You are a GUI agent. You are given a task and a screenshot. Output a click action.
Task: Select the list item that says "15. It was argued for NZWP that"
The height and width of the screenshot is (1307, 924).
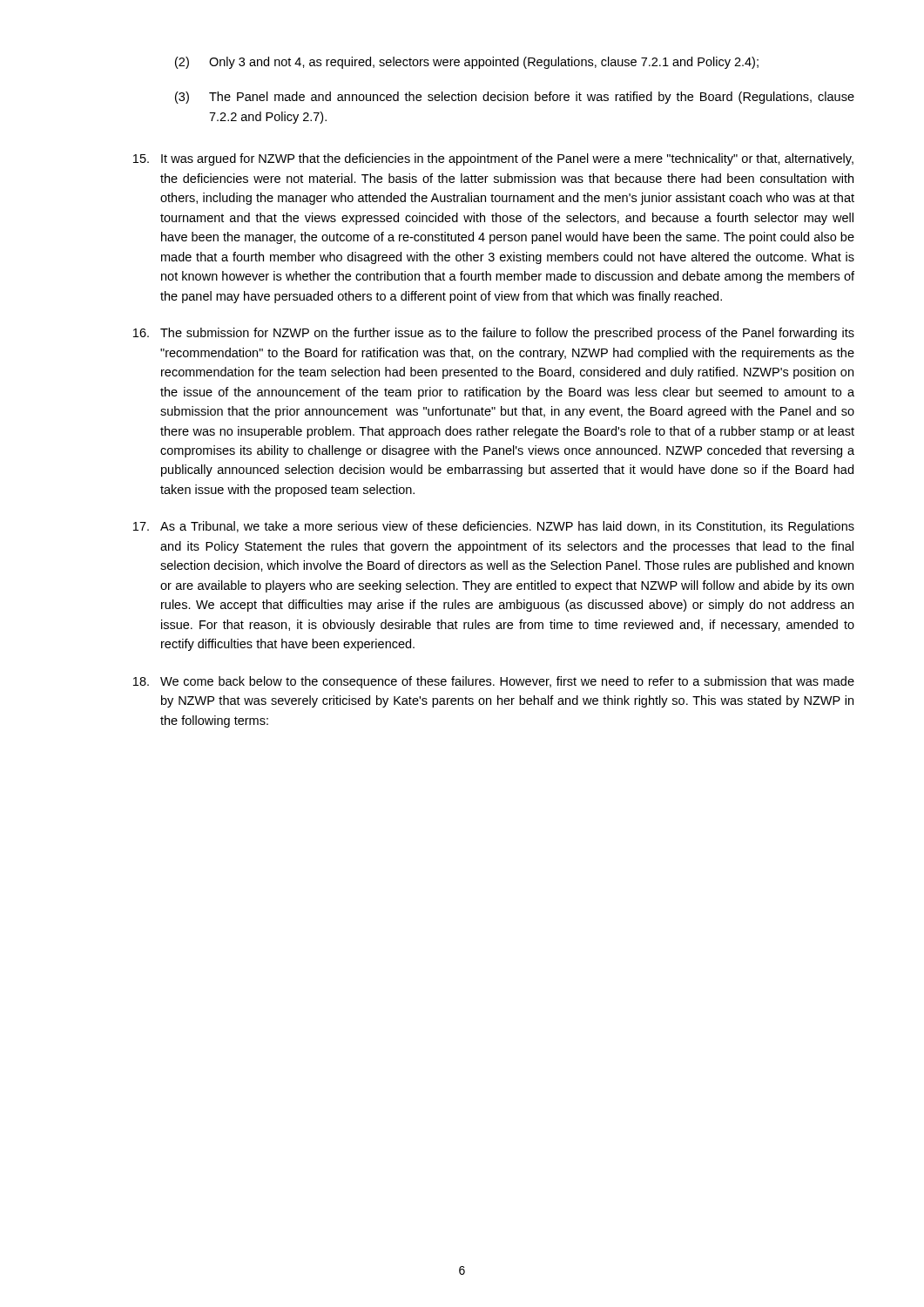[x=479, y=228]
